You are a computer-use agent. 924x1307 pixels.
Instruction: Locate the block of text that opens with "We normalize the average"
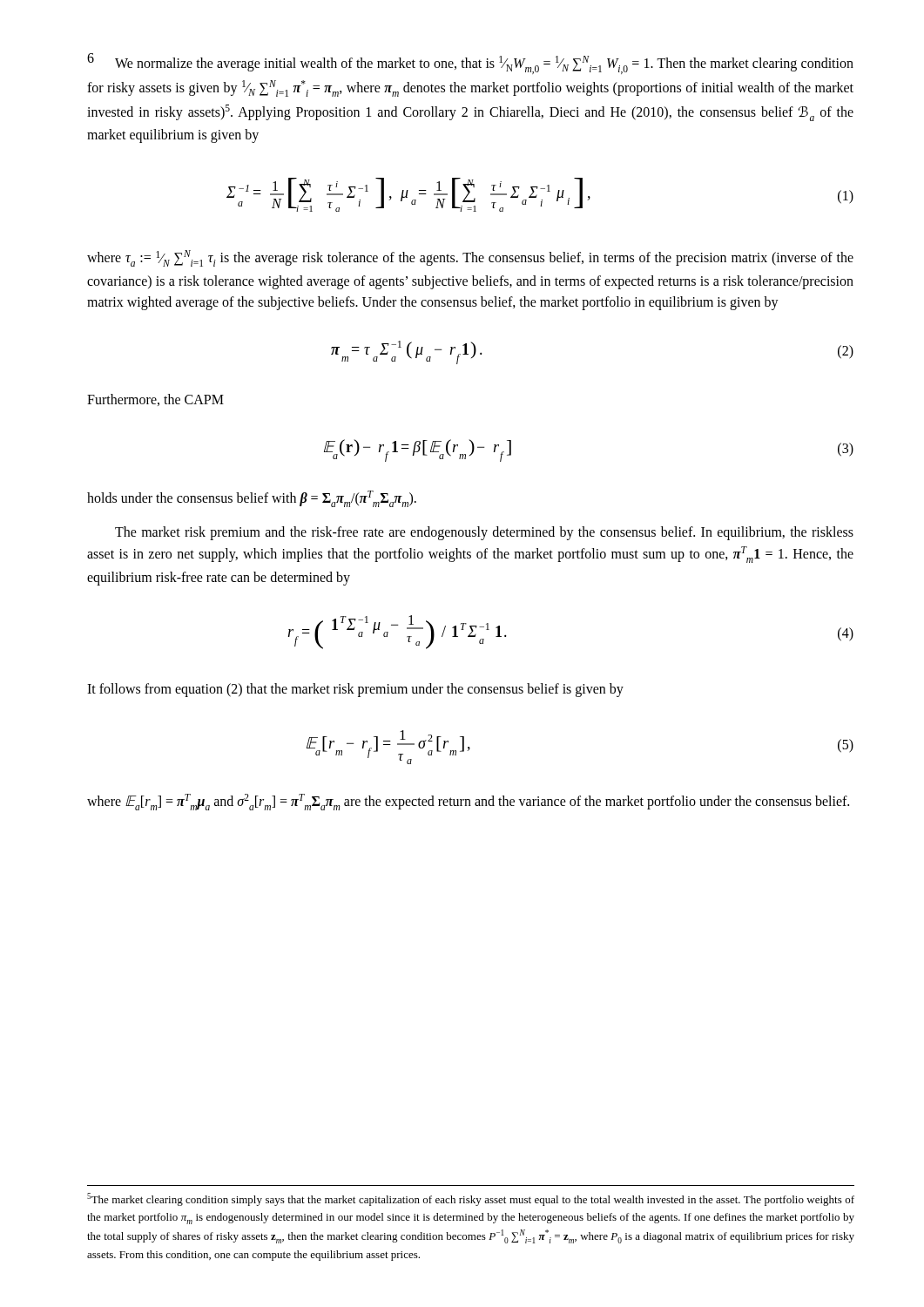tap(470, 99)
